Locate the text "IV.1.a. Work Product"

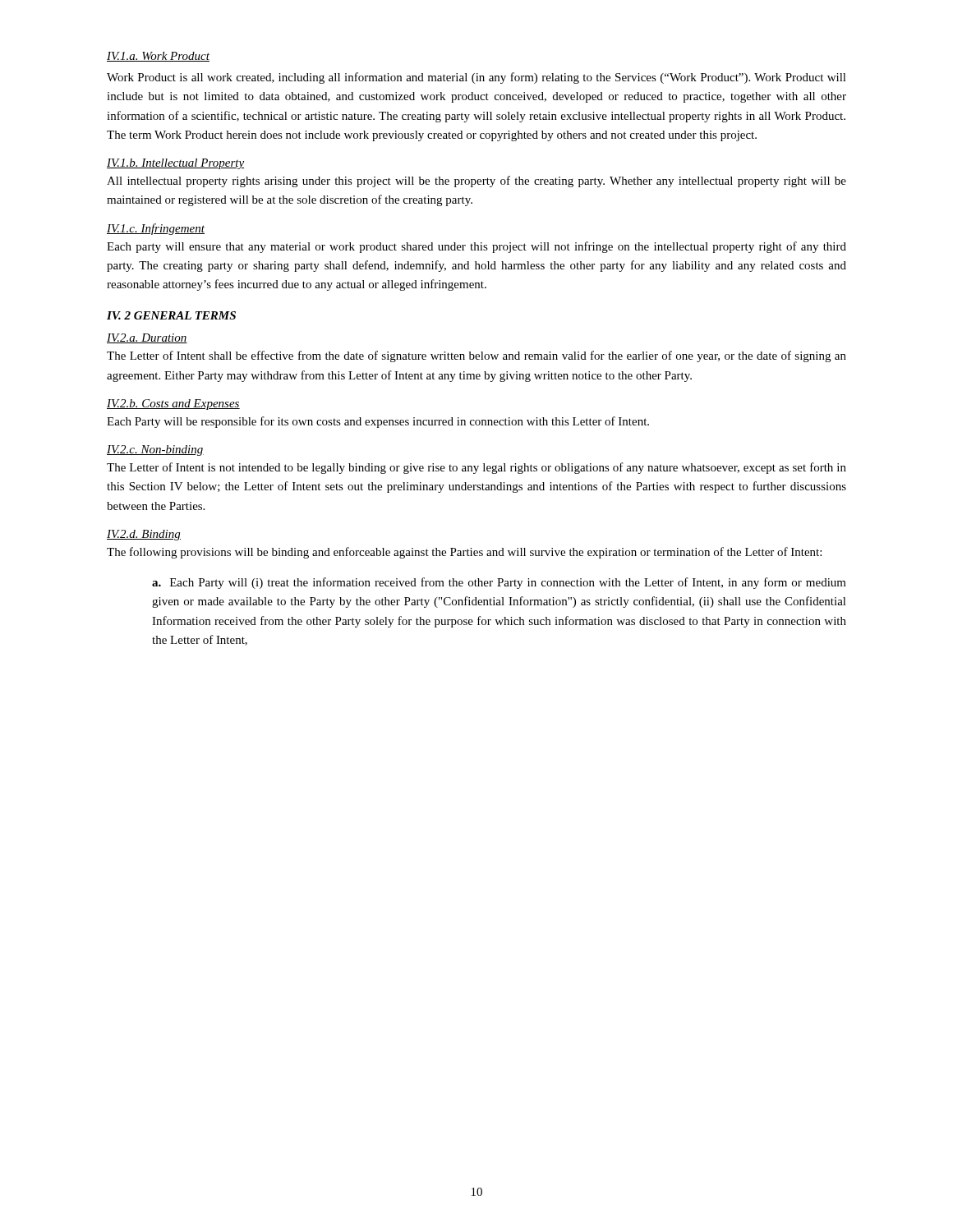coord(158,56)
